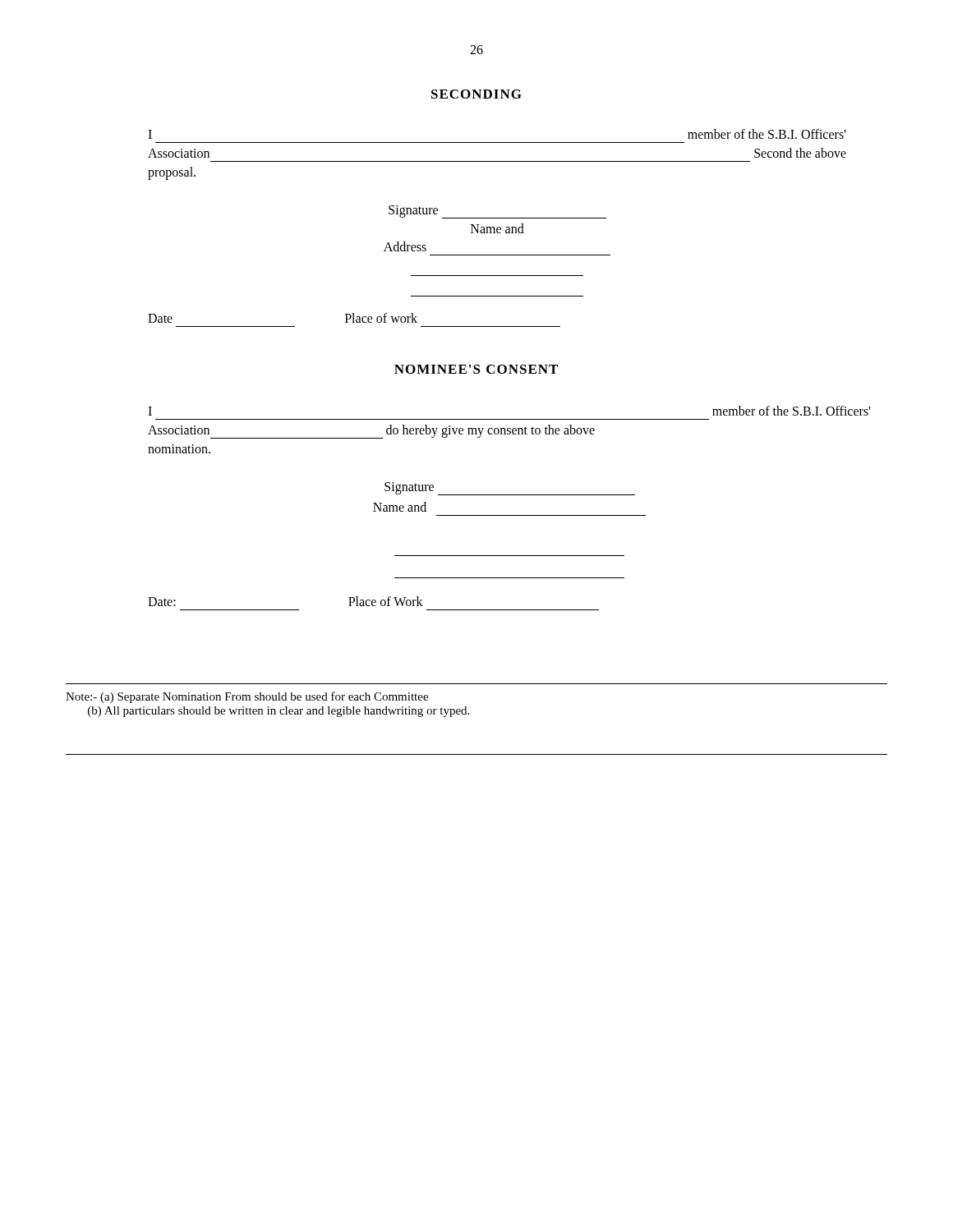This screenshot has width=953, height=1232.
Task: Locate the block of text that opens with "Note:- (a) Separate"
Action: [x=268, y=703]
